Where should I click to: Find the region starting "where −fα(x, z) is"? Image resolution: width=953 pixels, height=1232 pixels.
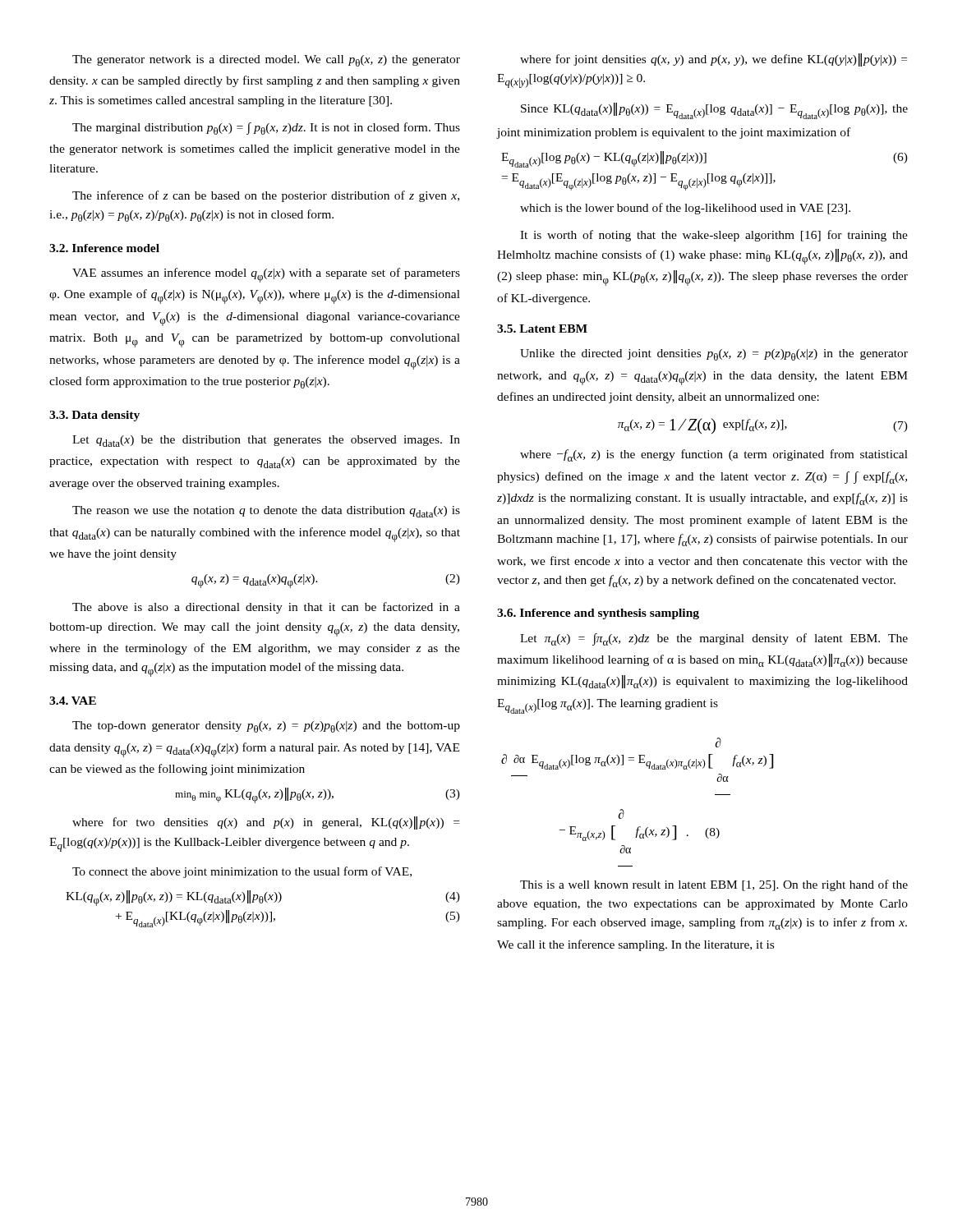pyautogui.click(x=702, y=518)
